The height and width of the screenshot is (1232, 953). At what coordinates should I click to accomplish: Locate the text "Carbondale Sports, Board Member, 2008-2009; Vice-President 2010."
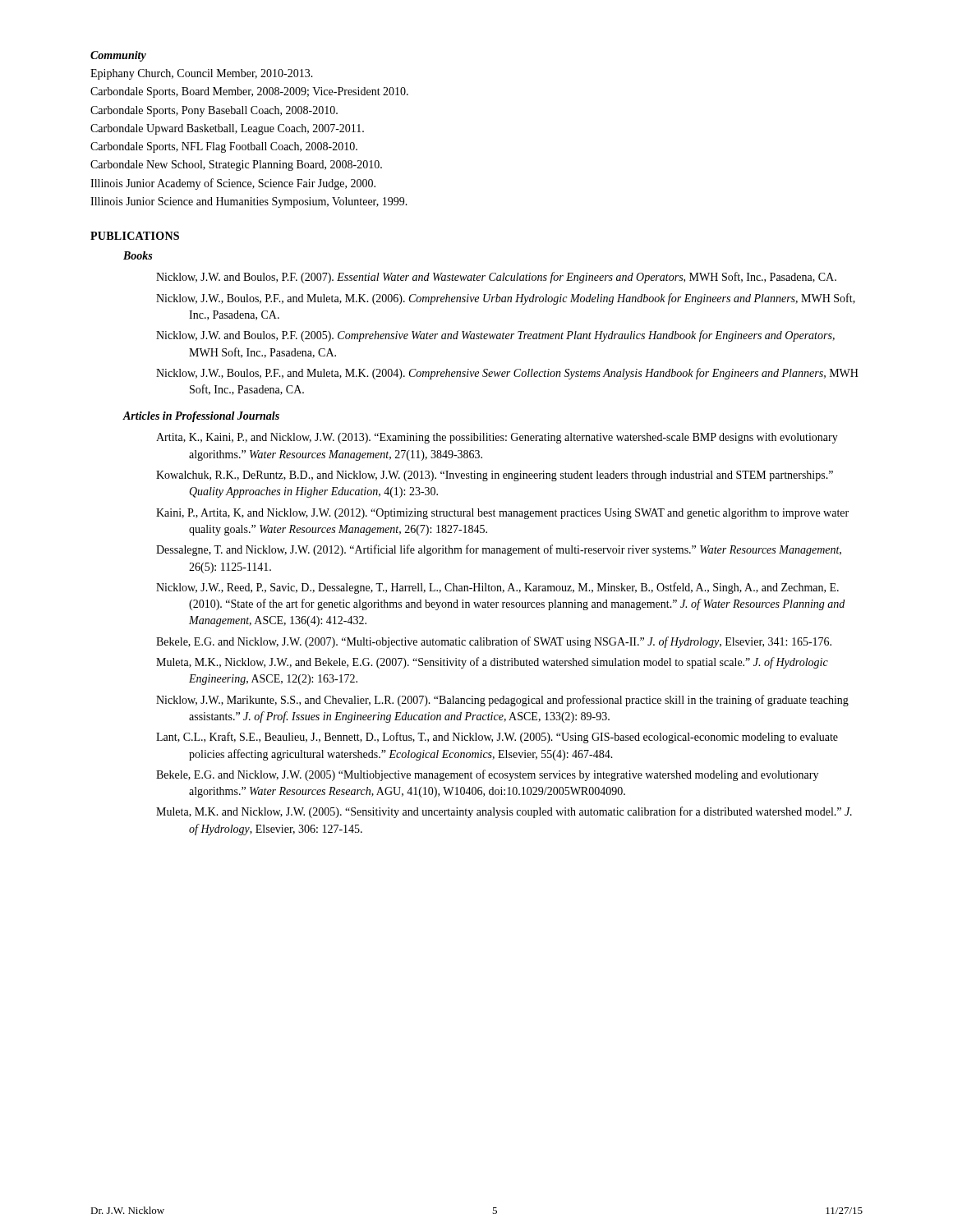point(250,92)
